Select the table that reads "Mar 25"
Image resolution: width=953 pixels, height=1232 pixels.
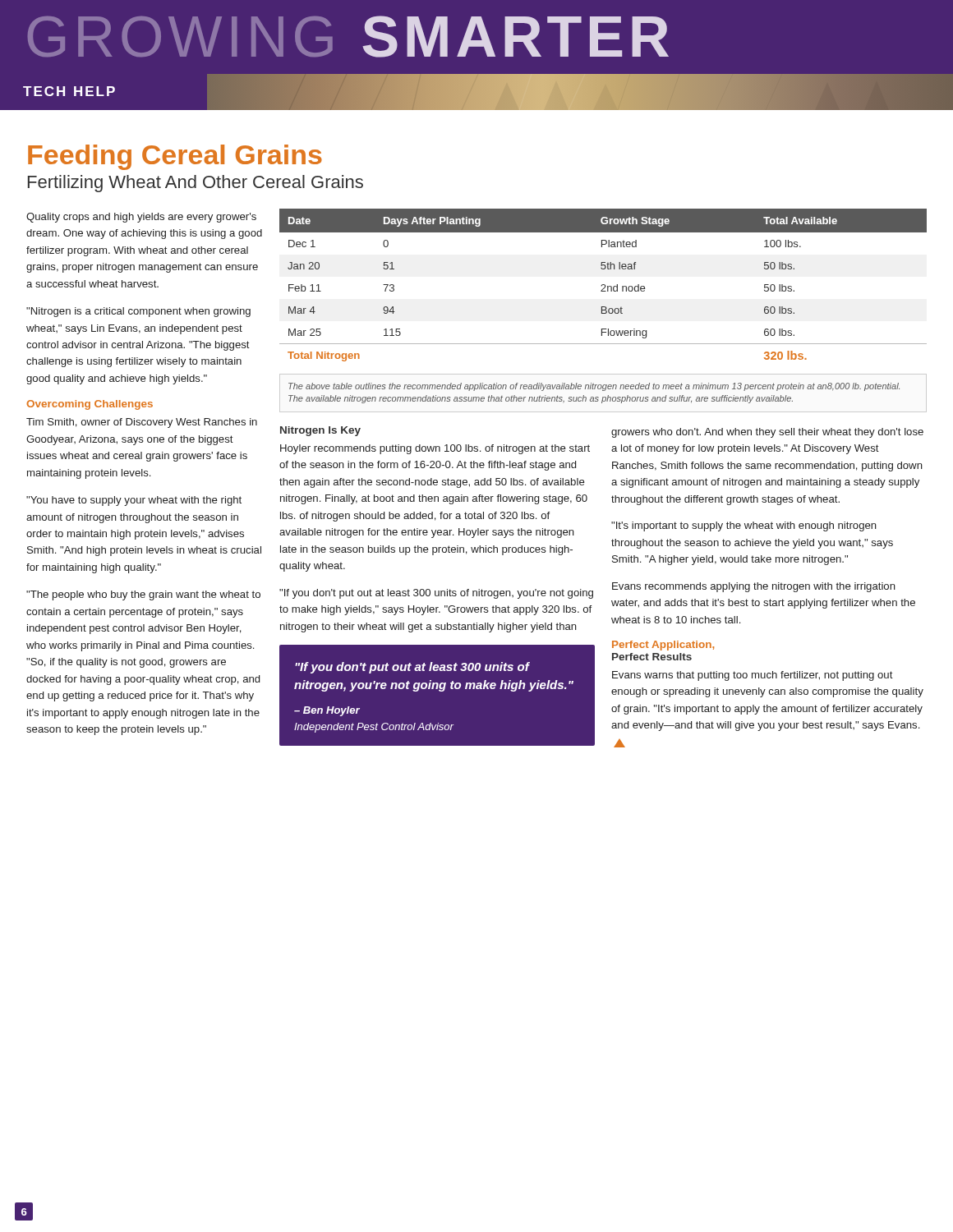(603, 288)
